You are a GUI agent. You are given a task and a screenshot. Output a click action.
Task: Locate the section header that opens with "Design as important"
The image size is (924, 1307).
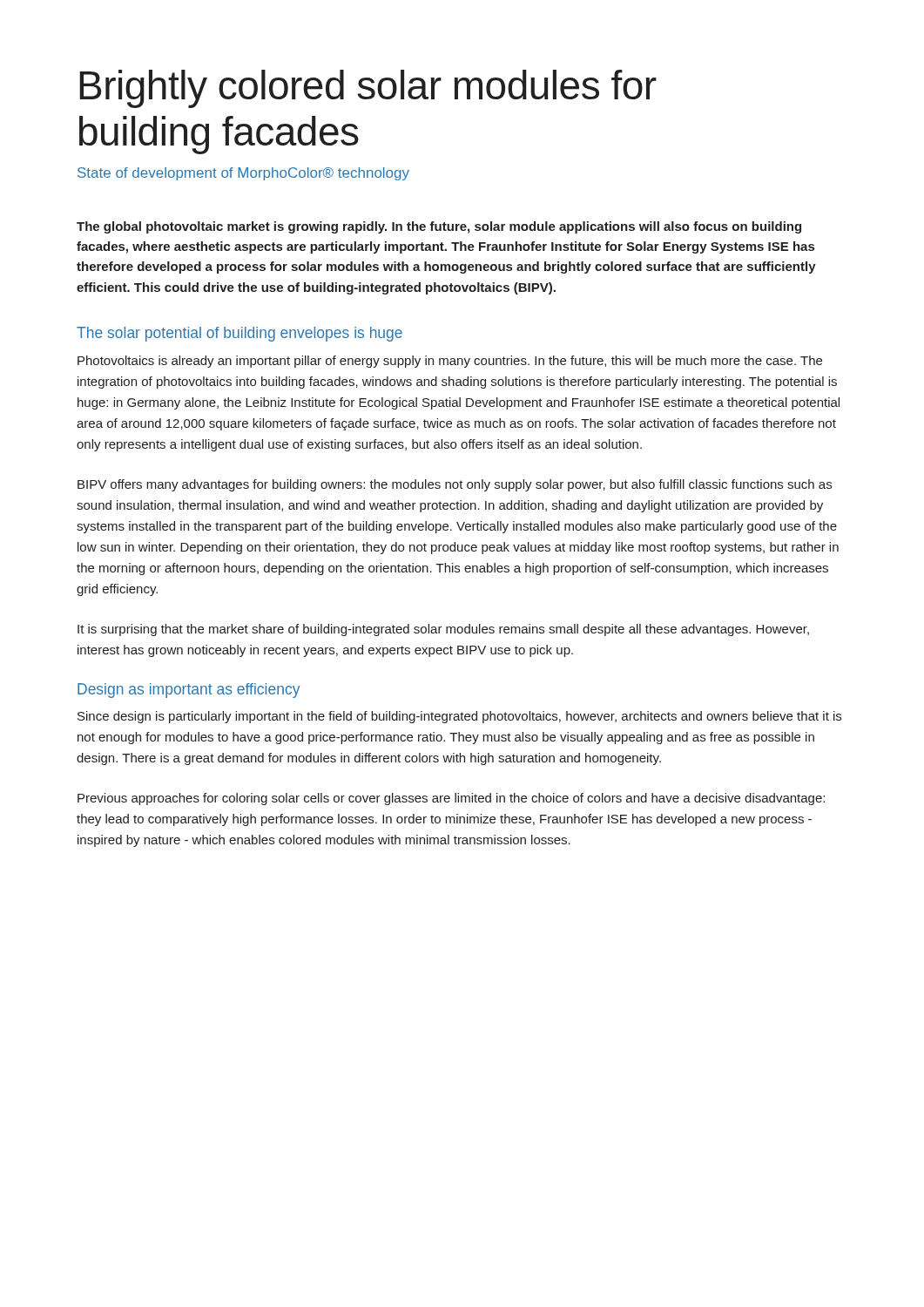pos(189,691)
